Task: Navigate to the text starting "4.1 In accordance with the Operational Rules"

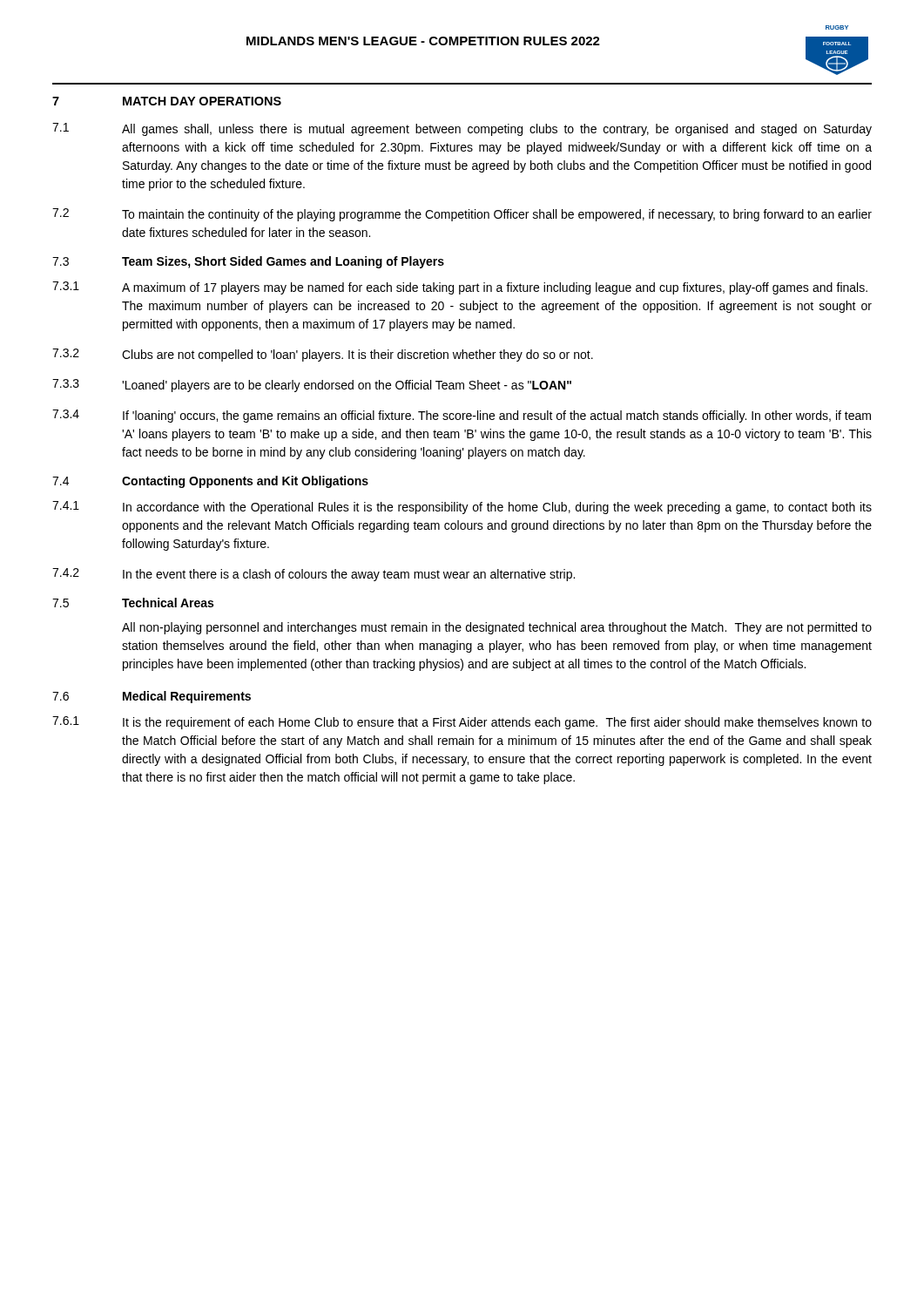Action: (462, 526)
